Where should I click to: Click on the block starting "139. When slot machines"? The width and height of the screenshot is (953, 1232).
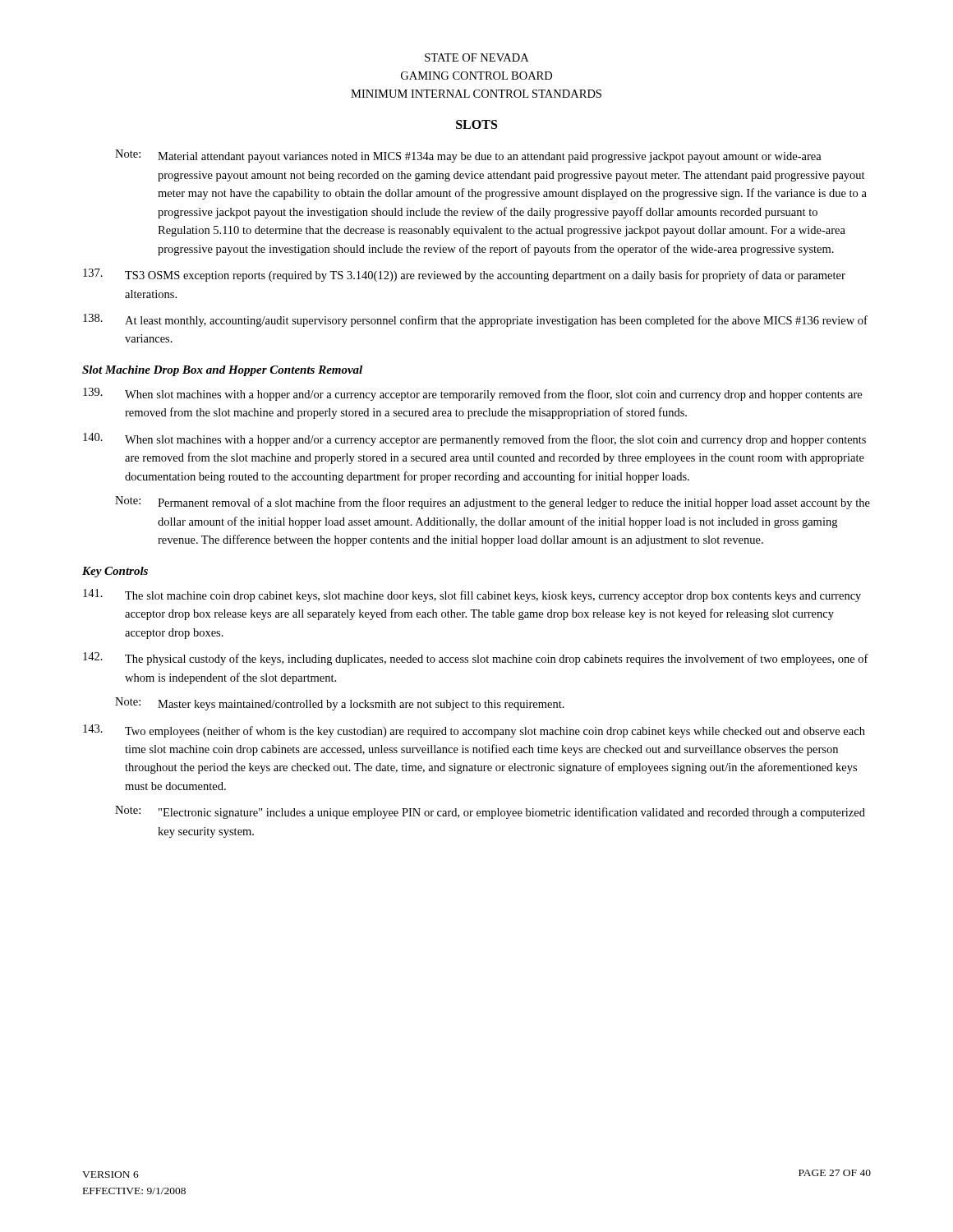(x=476, y=404)
